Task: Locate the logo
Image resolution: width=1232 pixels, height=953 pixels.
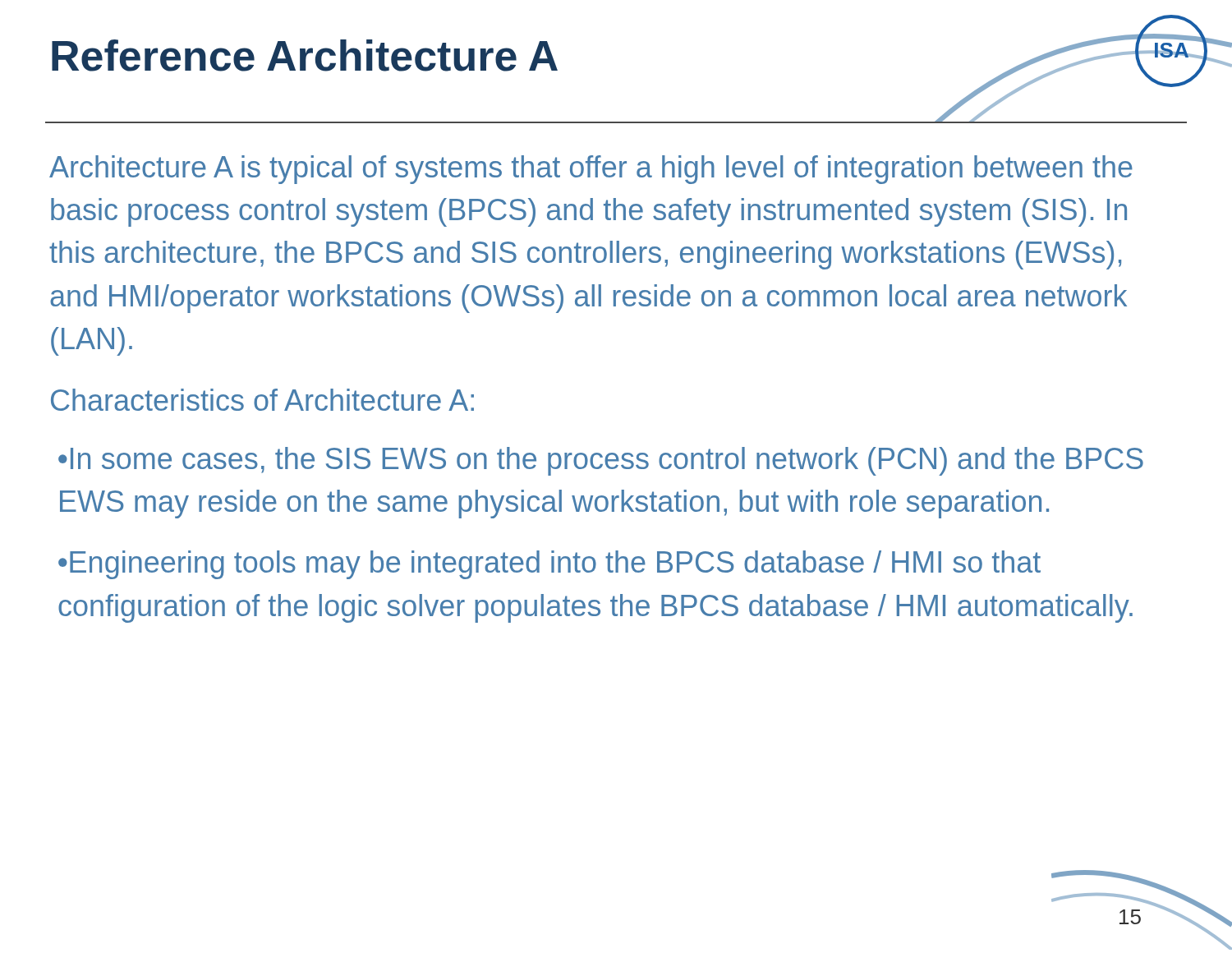Action: point(1171,53)
